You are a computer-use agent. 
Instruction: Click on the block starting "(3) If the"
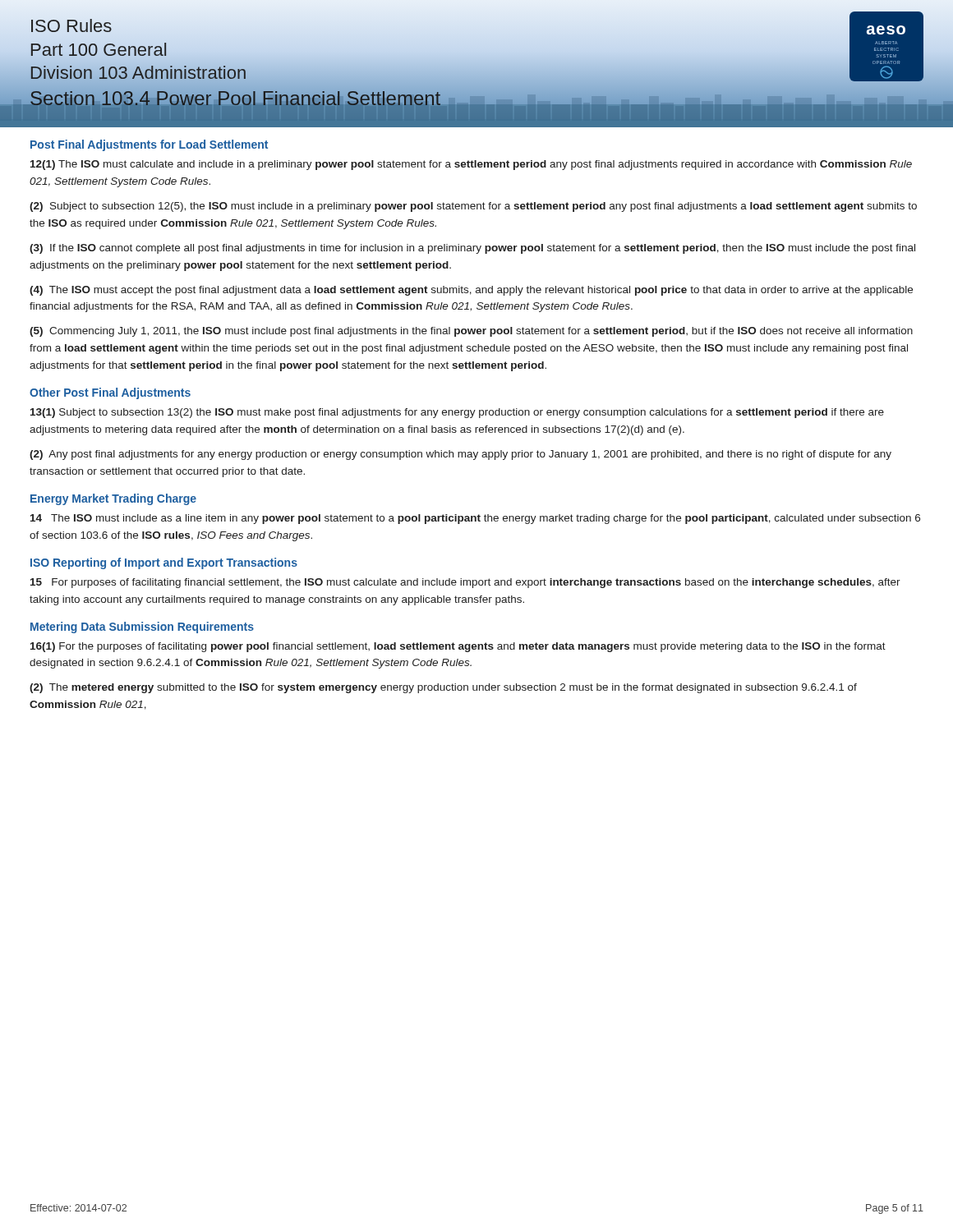(x=473, y=256)
